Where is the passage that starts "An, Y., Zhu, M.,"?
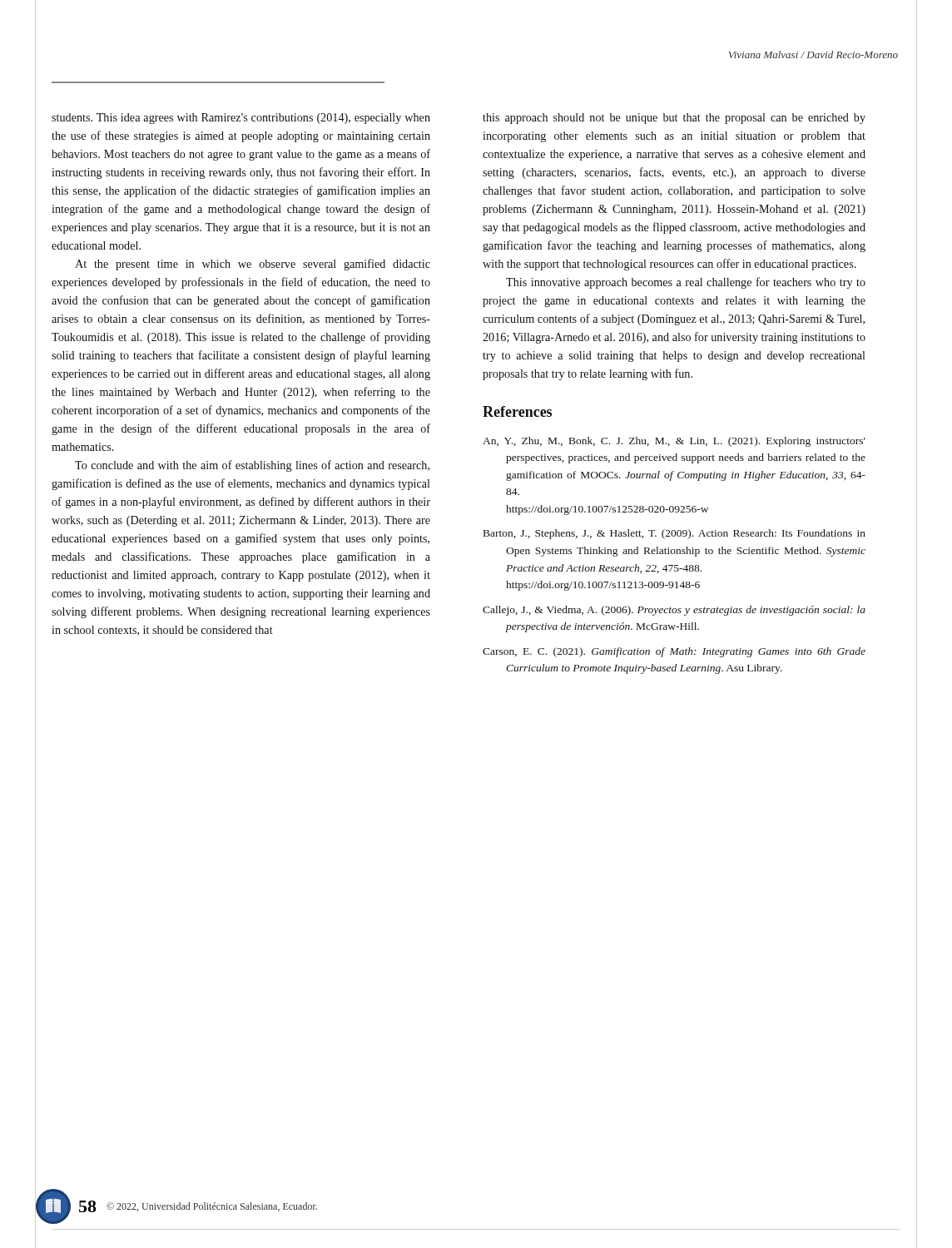 pos(674,475)
